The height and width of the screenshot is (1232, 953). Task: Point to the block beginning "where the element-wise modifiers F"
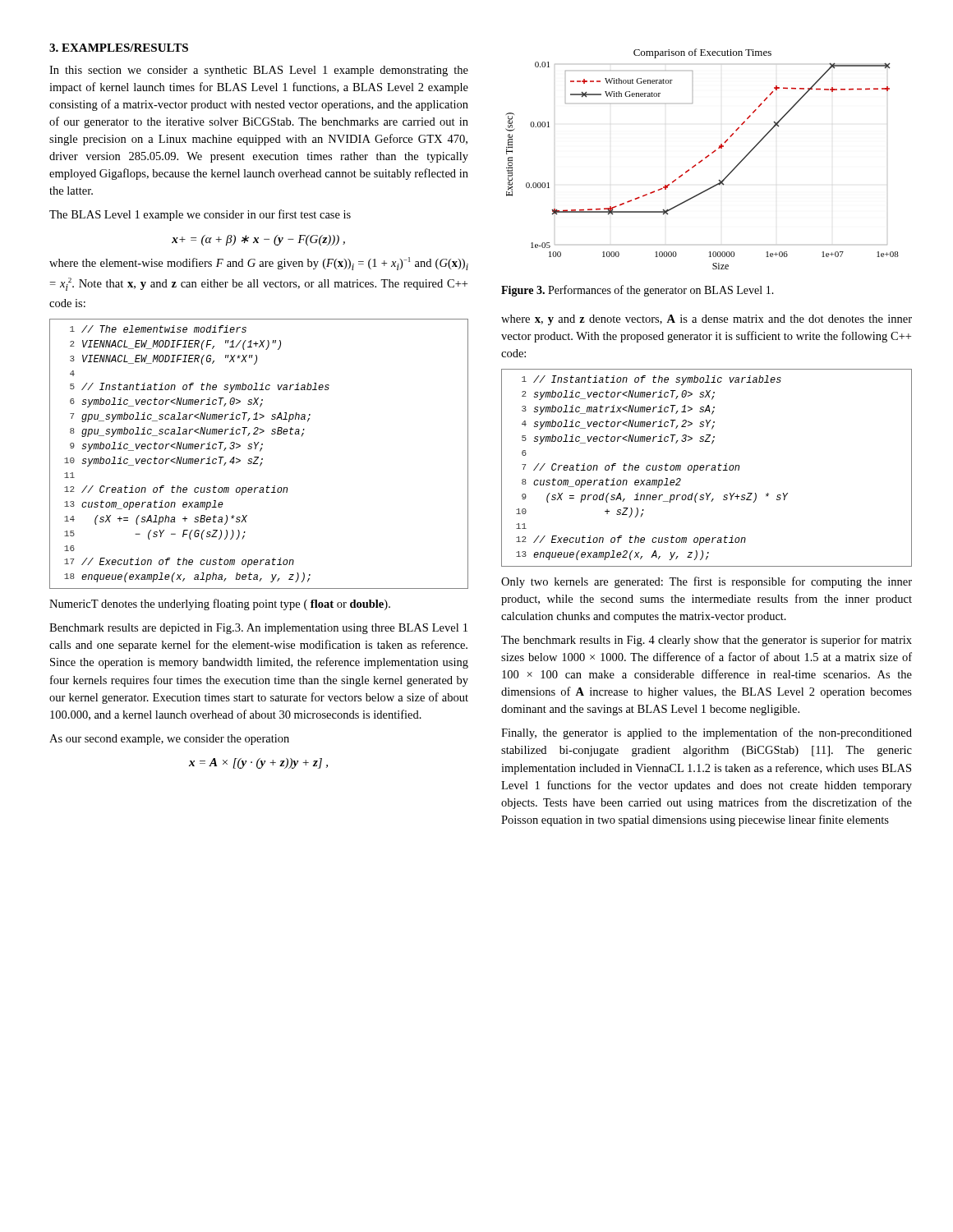click(x=259, y=283)
